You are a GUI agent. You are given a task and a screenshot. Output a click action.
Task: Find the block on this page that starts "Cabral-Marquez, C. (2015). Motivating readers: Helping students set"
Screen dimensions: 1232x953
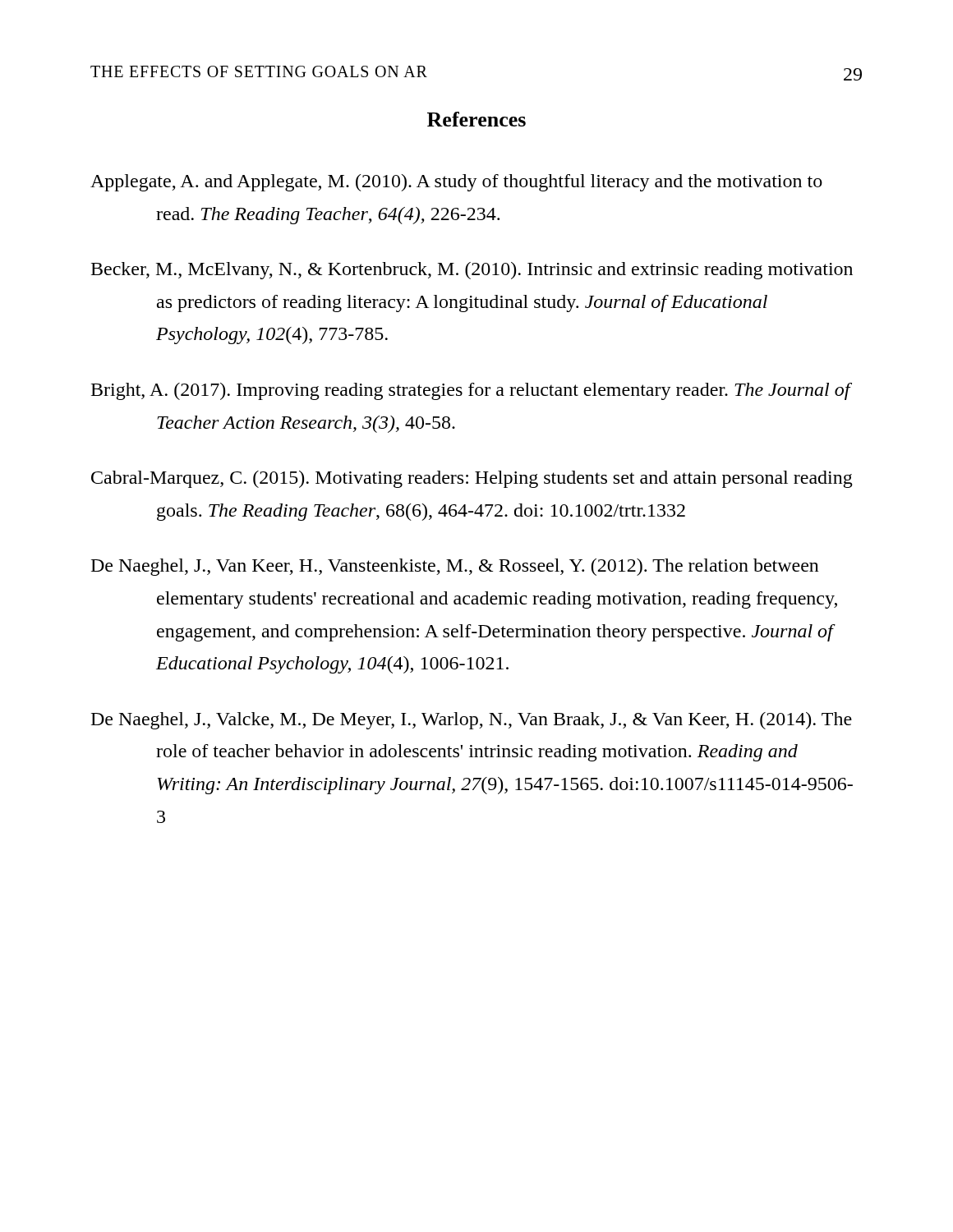[x=471, y=494]
